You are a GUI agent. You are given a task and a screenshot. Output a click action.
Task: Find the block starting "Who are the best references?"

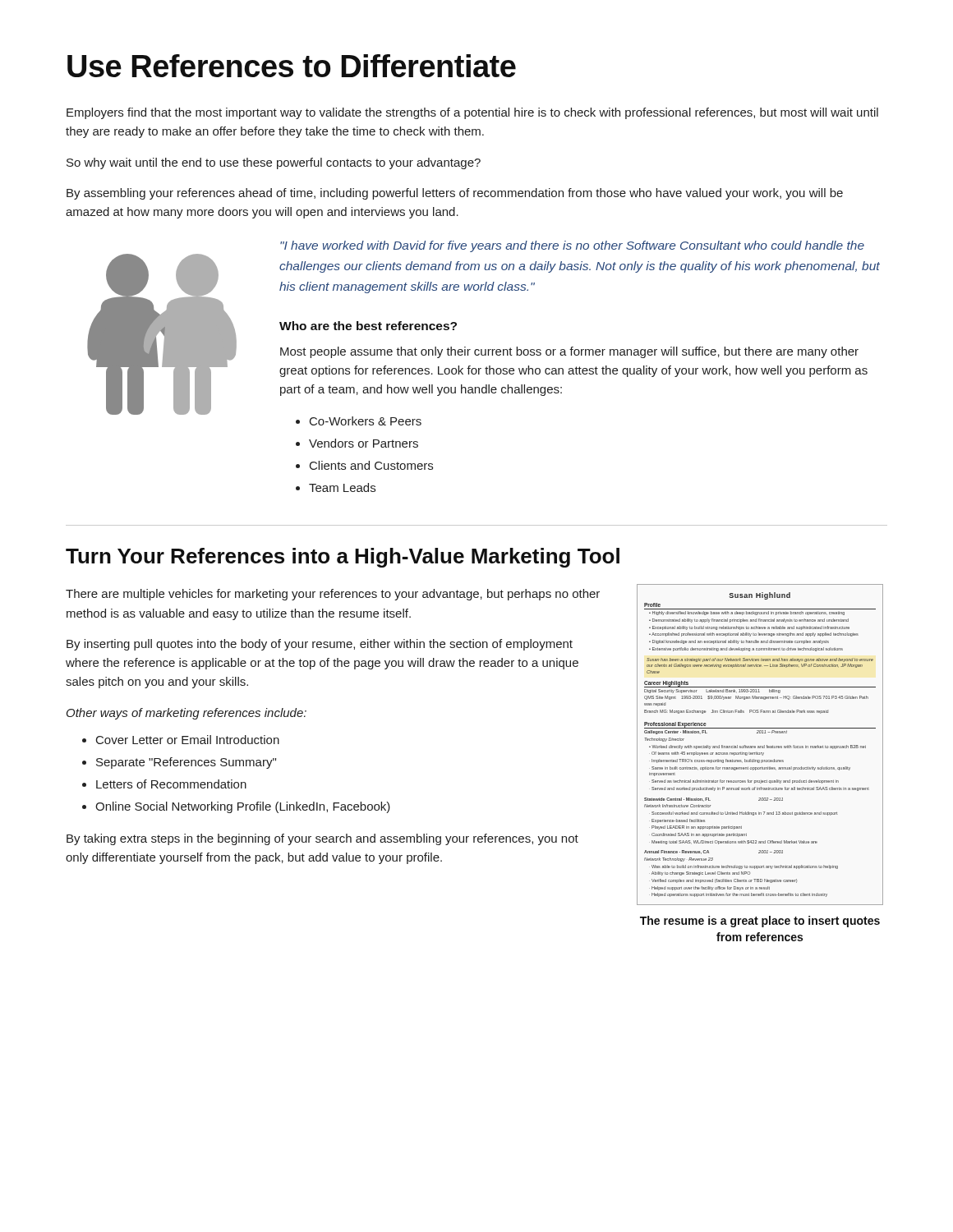tap(368, 326)
